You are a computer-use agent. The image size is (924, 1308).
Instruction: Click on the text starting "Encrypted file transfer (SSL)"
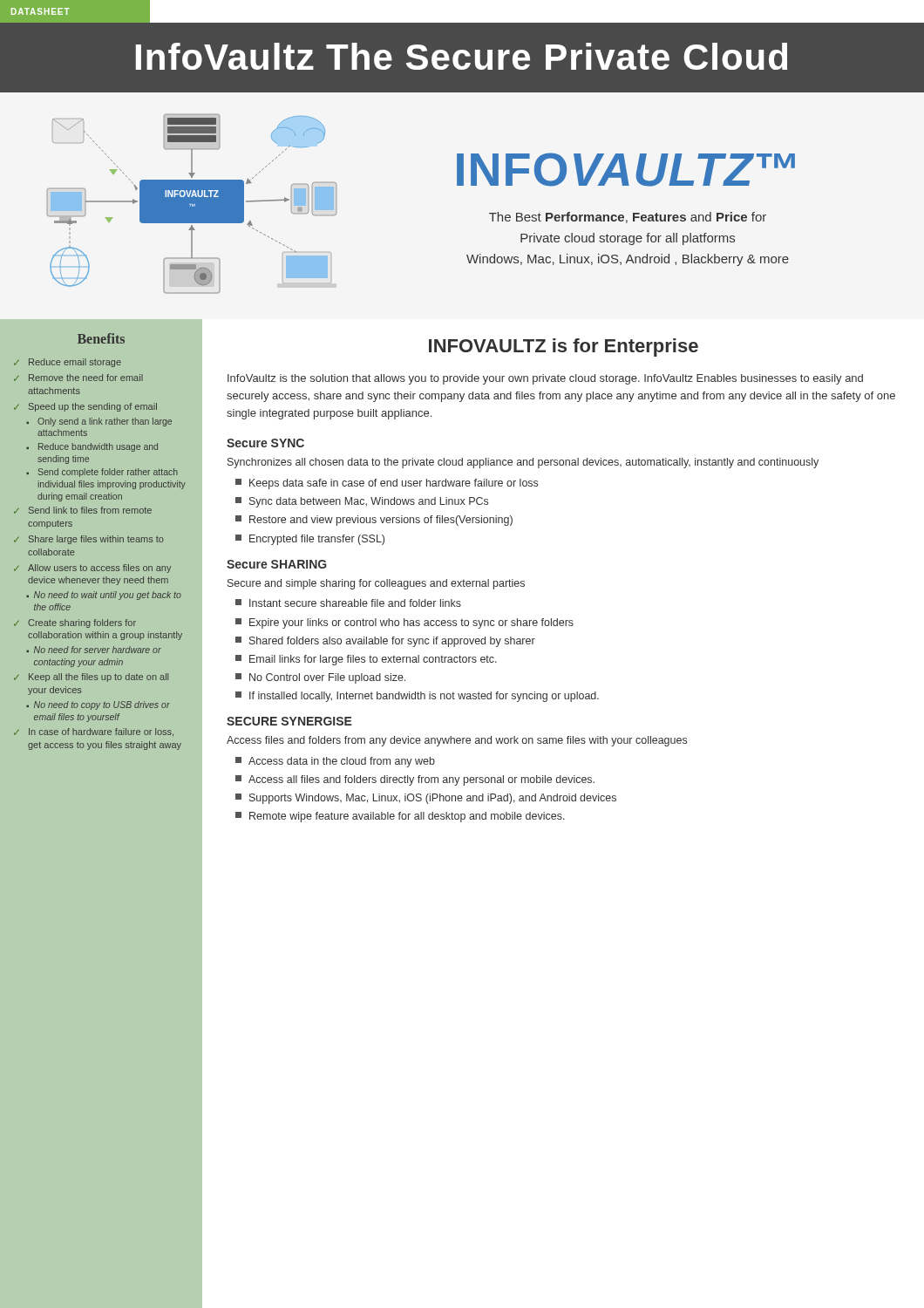310,539
